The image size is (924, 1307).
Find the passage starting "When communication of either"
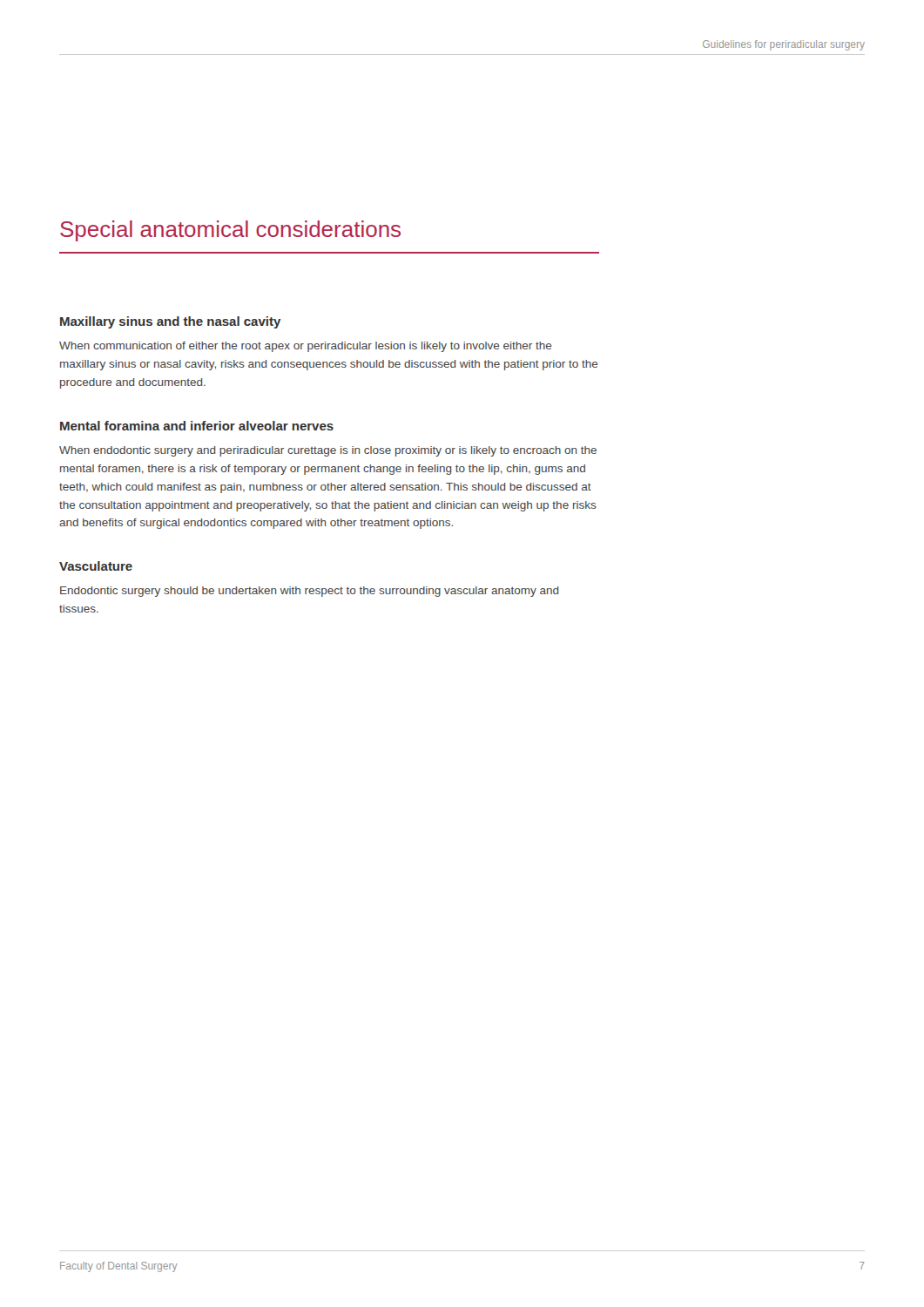(x=329, y=364)
